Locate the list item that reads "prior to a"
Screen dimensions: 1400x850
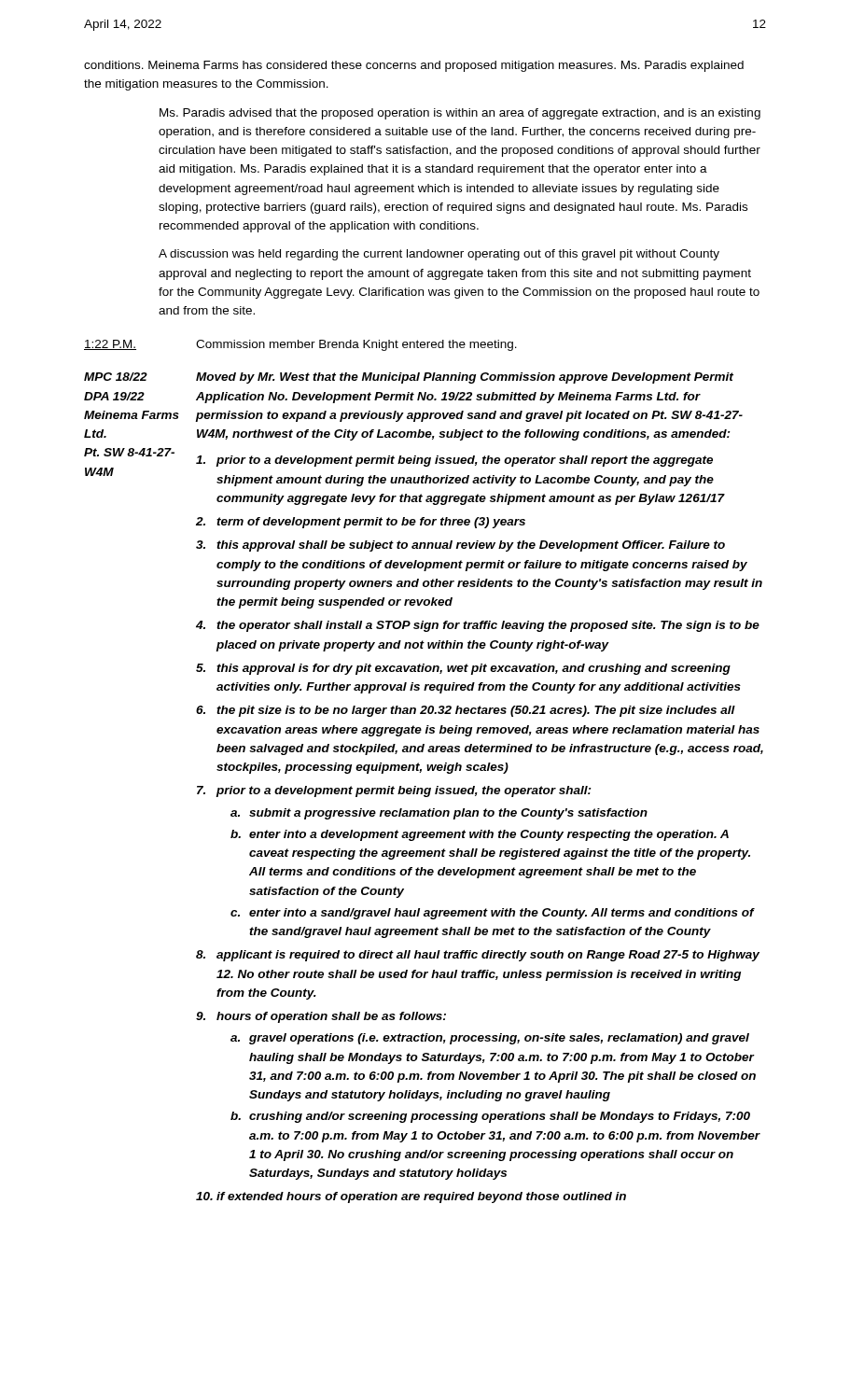tap(481, 479)
